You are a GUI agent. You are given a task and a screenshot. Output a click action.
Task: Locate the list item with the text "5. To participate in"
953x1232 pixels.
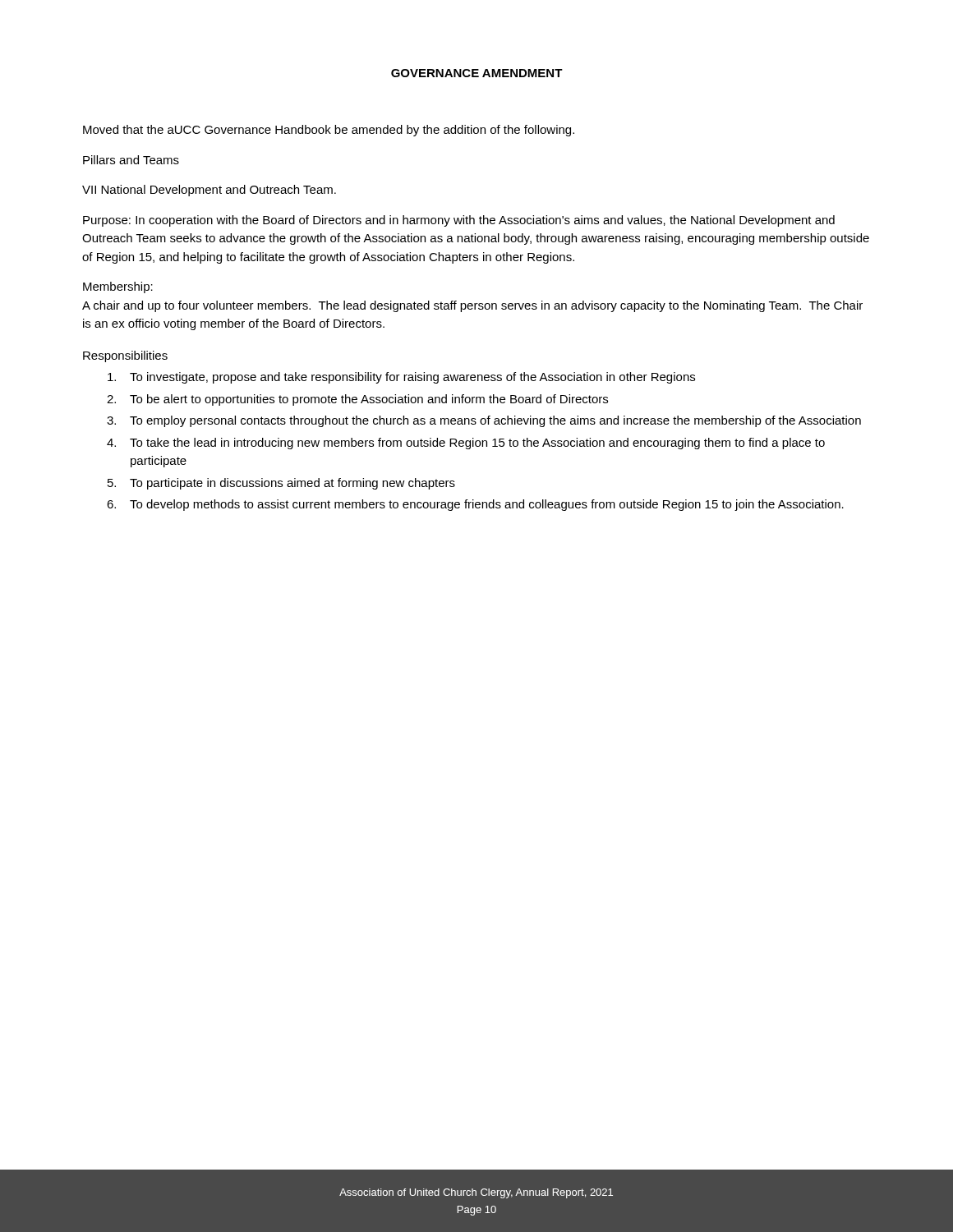click(x=281, y=483)
